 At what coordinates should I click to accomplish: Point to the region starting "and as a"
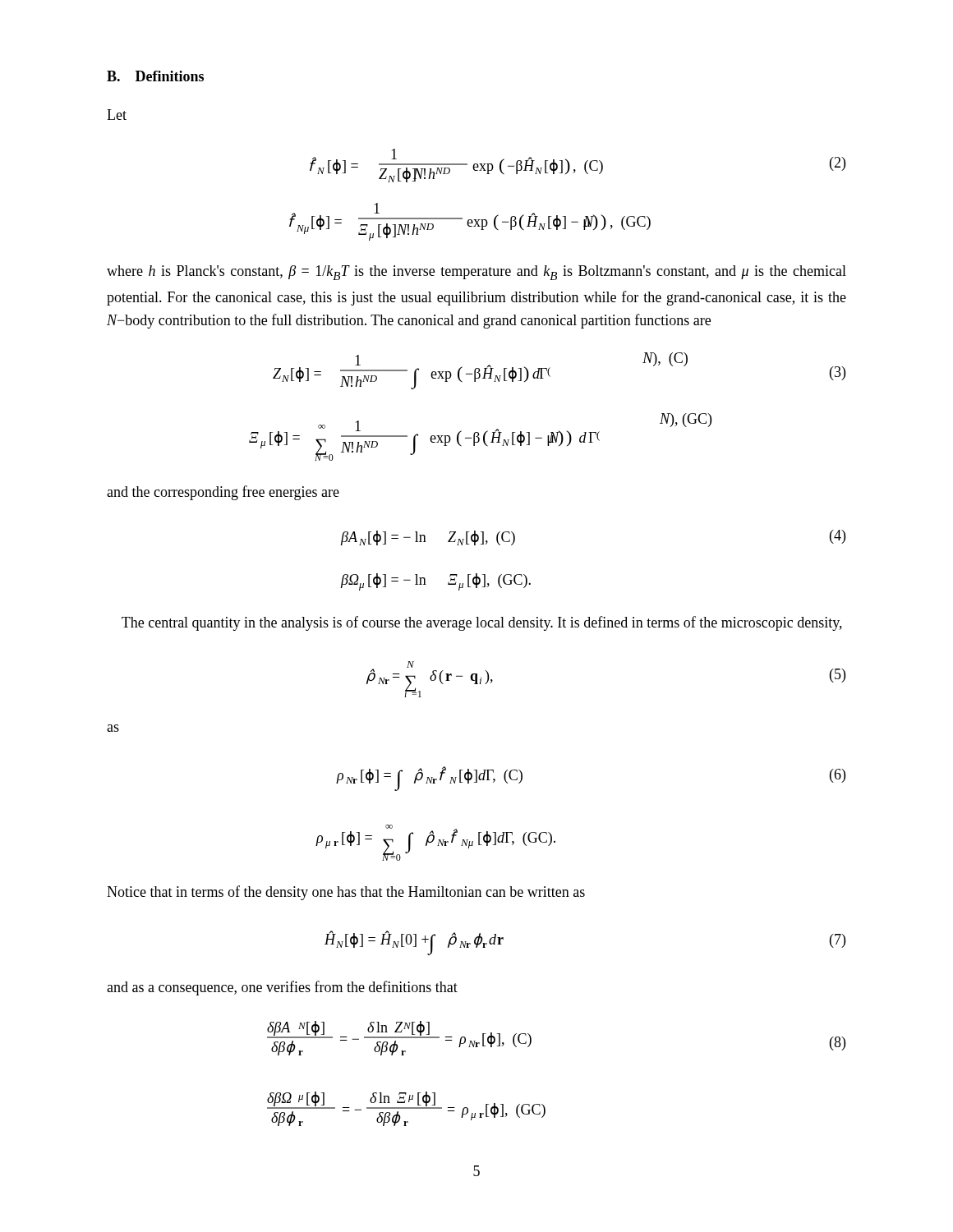click(282, 988)
